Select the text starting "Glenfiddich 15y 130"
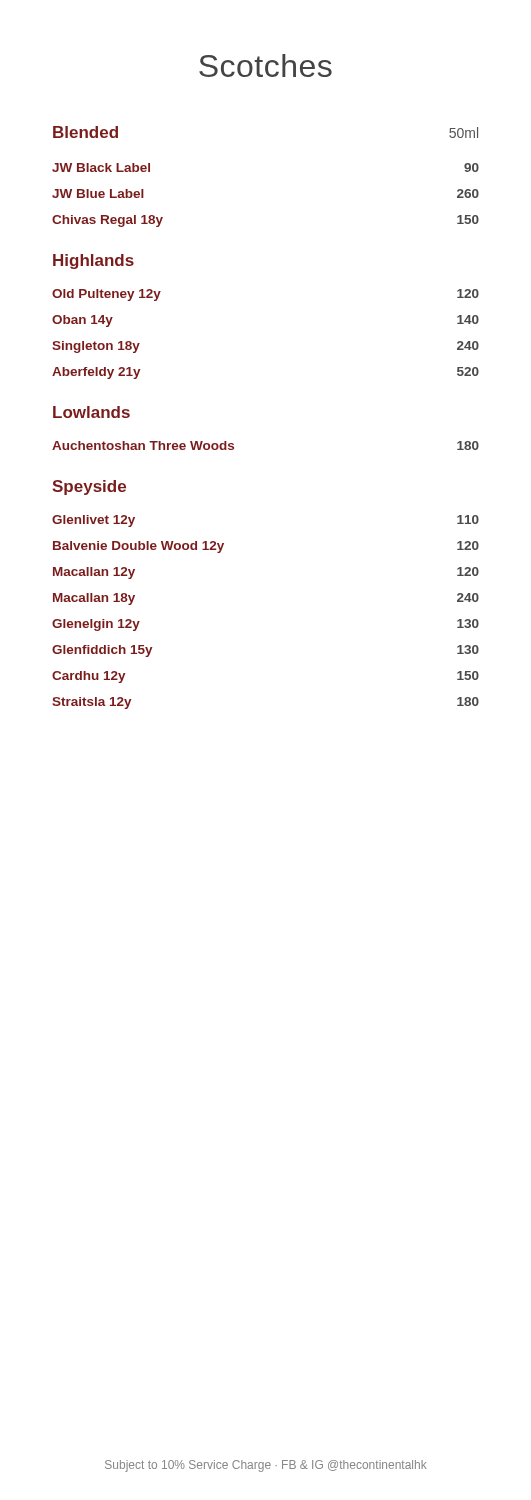The height and width of the screenshot is (1500, 531). 102,652
